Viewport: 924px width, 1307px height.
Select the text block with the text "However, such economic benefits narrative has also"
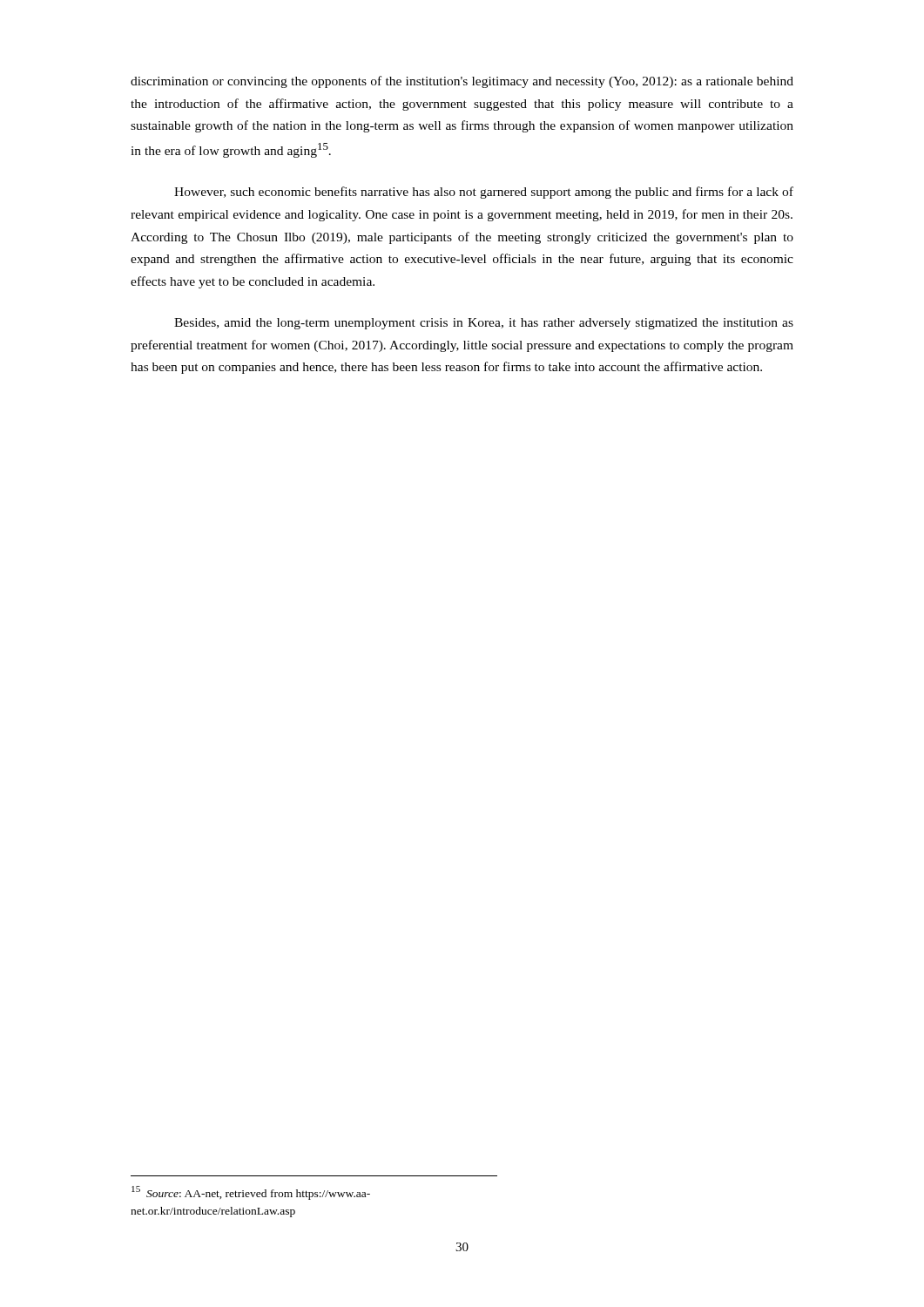point(462,236)
